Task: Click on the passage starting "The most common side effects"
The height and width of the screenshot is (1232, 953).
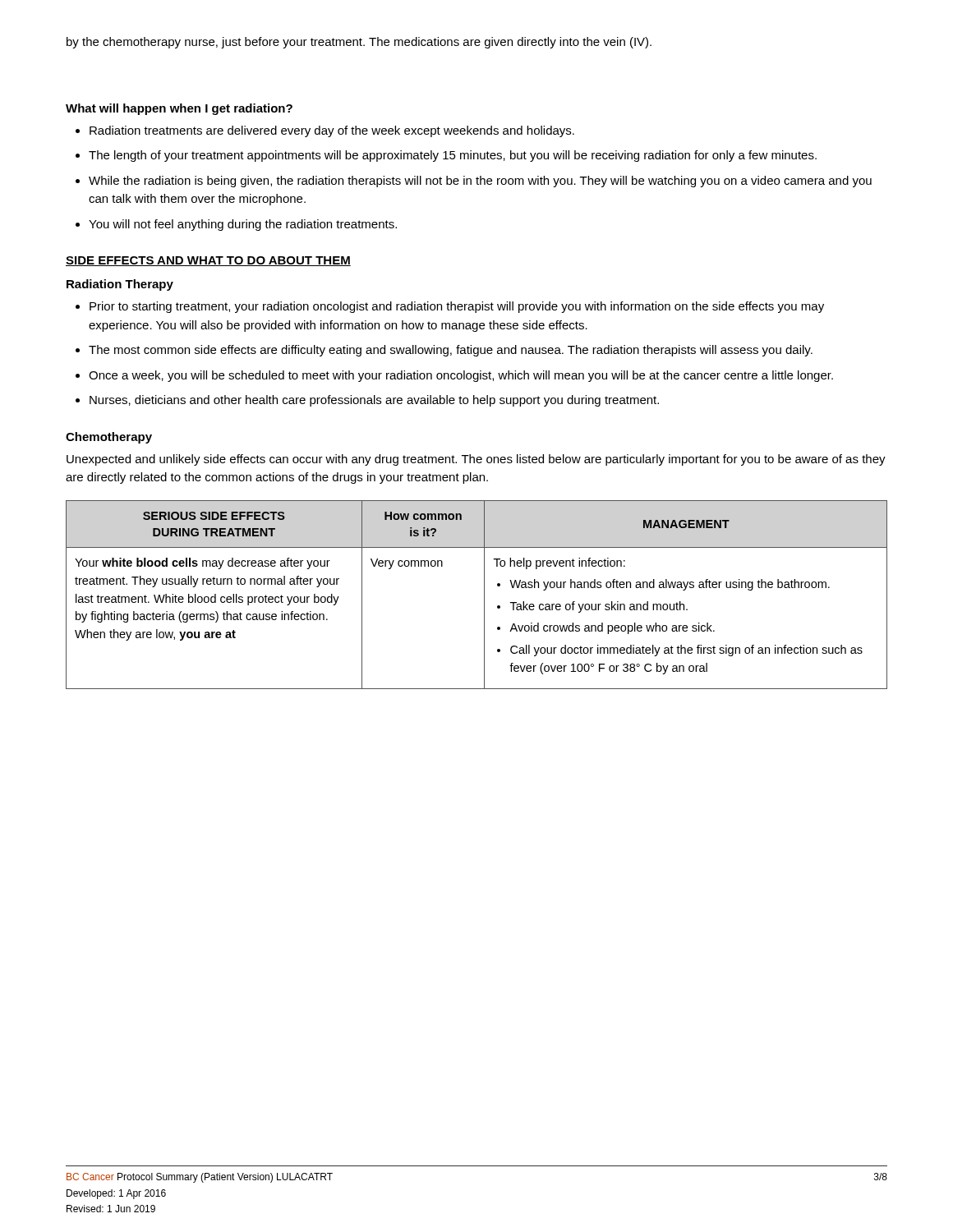Action: (x=451, y=349)
